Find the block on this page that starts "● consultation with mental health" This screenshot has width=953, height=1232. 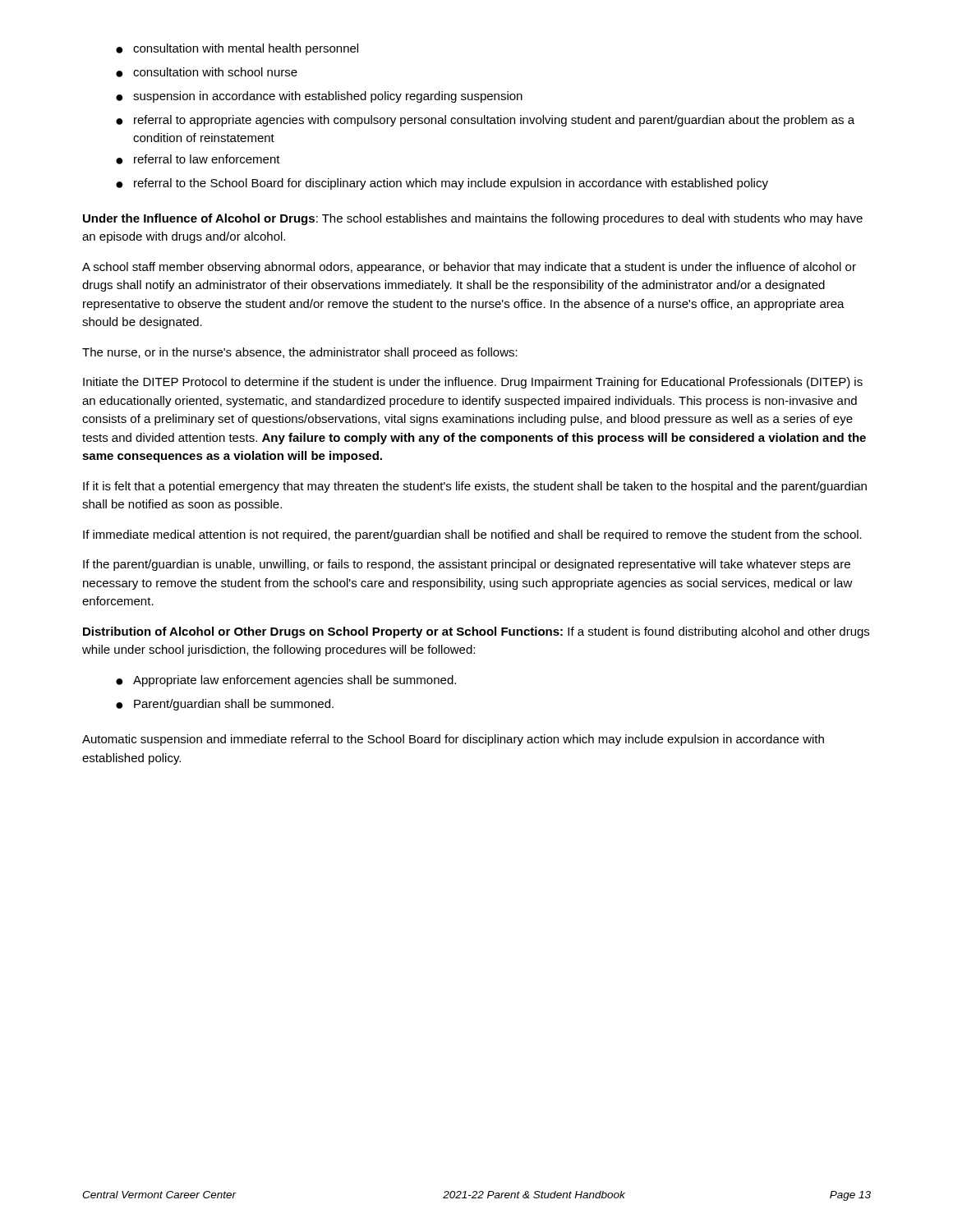click(237, 49)
